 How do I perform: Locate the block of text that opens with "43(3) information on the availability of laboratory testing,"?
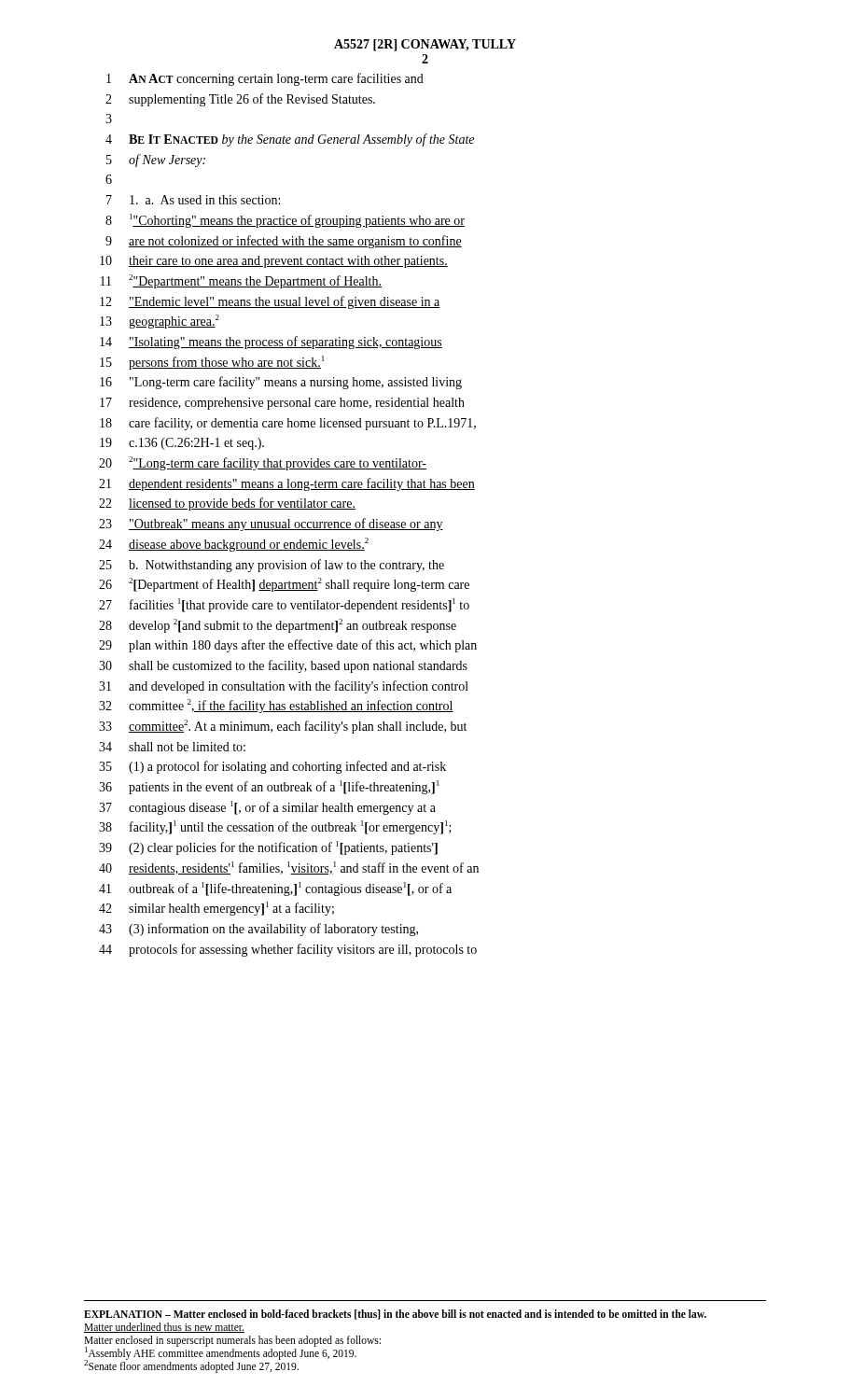click(425, 939)
